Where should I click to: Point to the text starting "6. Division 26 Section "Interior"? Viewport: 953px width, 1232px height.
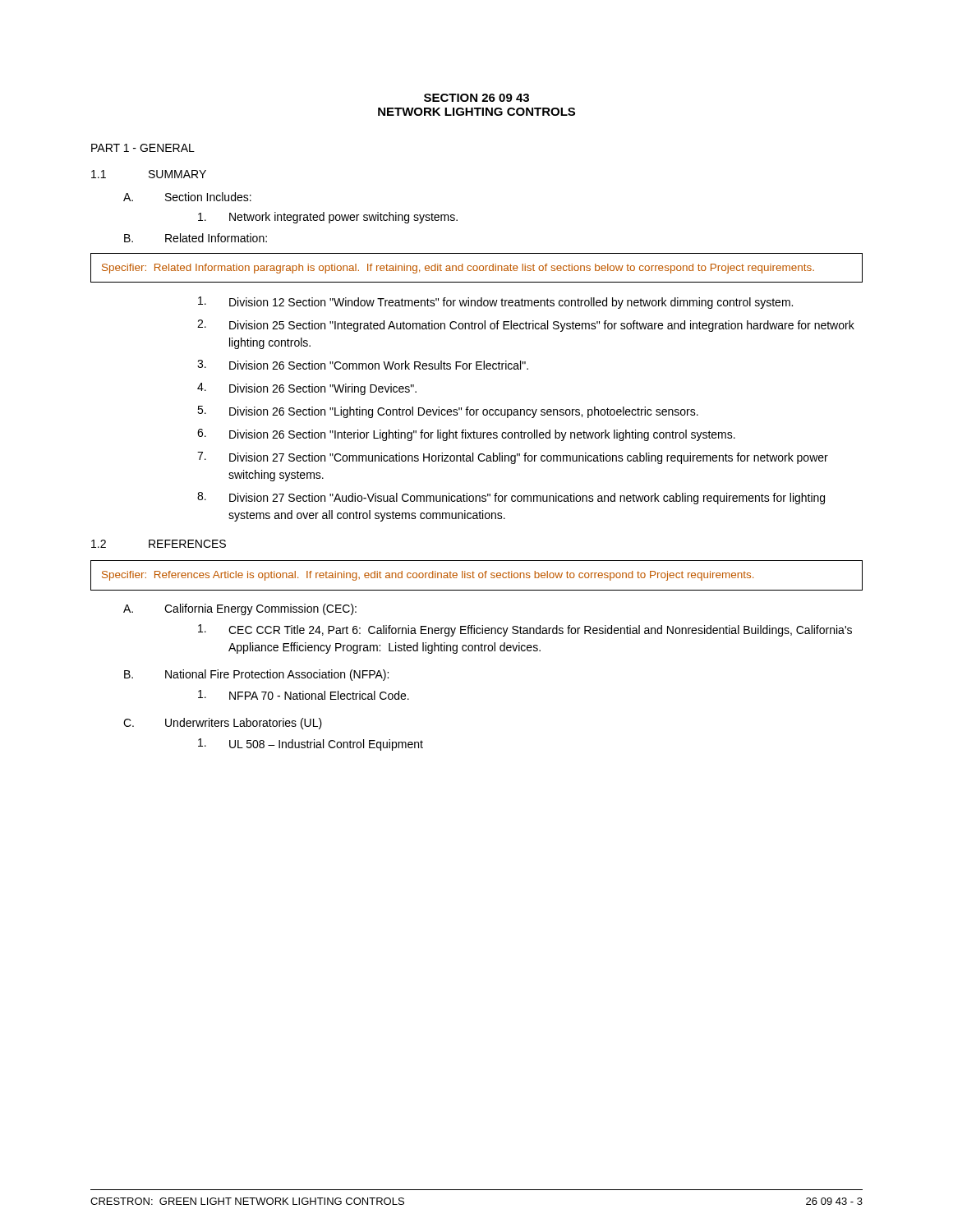point(530,435)
